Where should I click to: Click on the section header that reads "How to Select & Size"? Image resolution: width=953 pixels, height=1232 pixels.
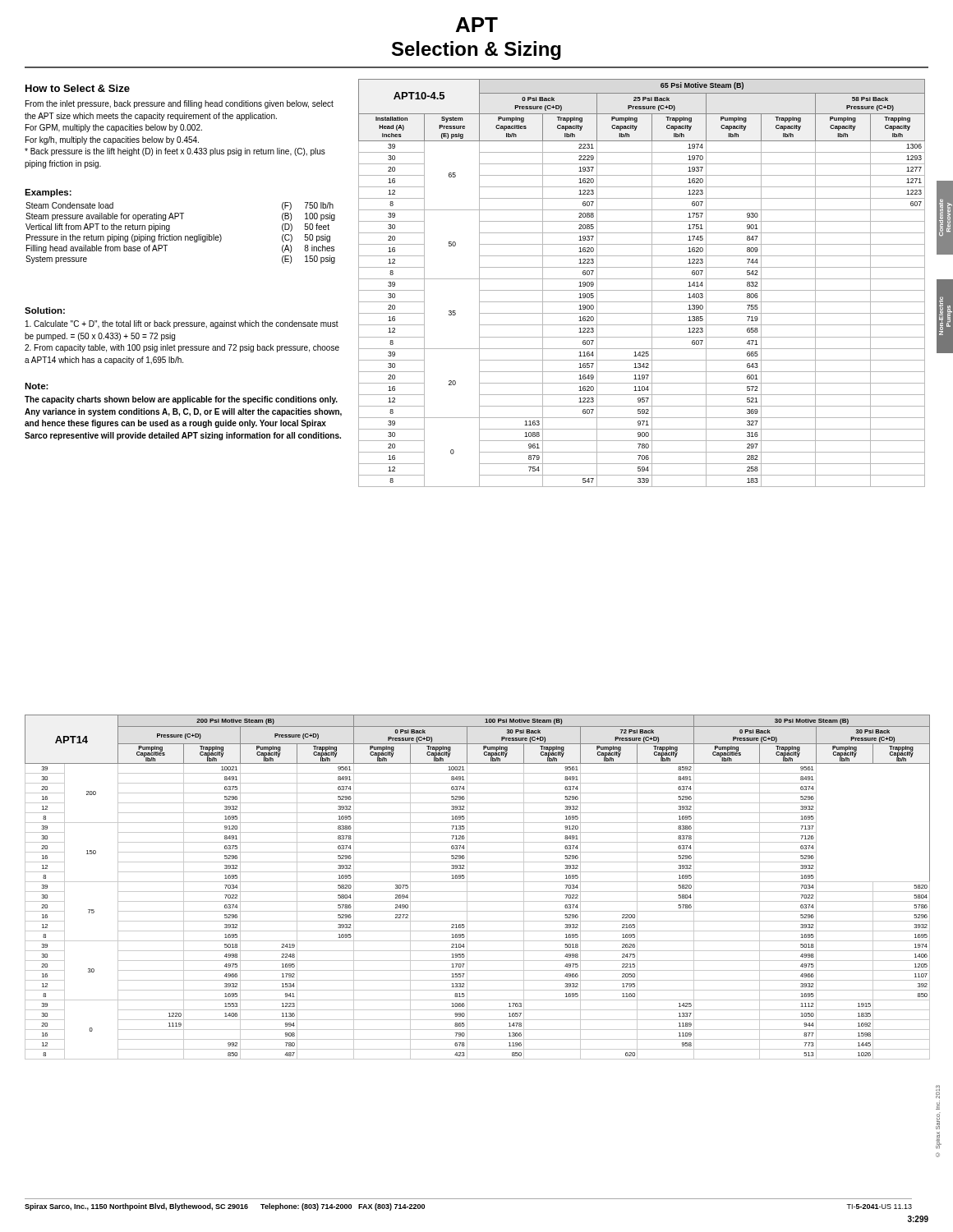[77, 88]
